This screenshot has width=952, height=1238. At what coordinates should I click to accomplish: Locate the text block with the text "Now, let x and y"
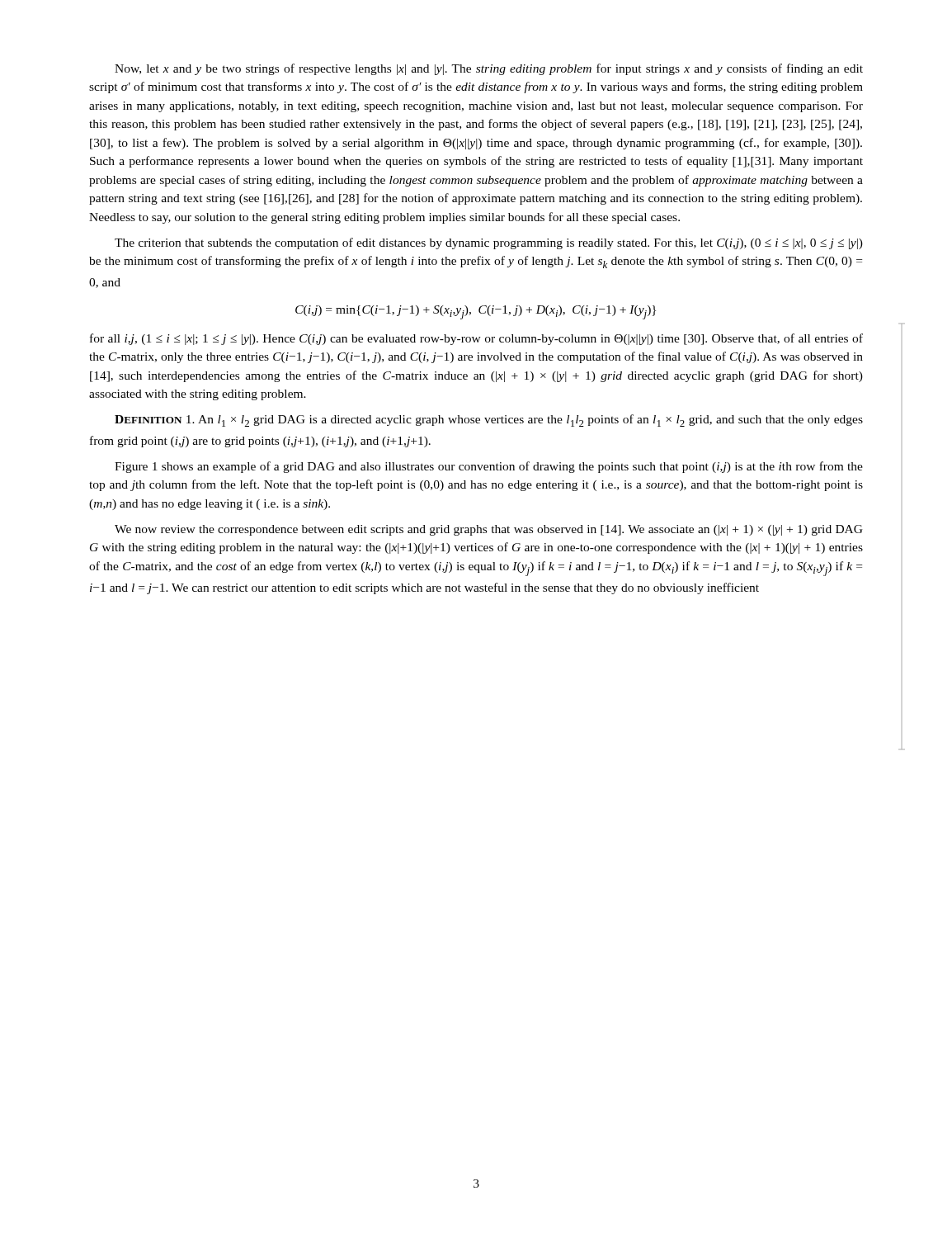476,143
